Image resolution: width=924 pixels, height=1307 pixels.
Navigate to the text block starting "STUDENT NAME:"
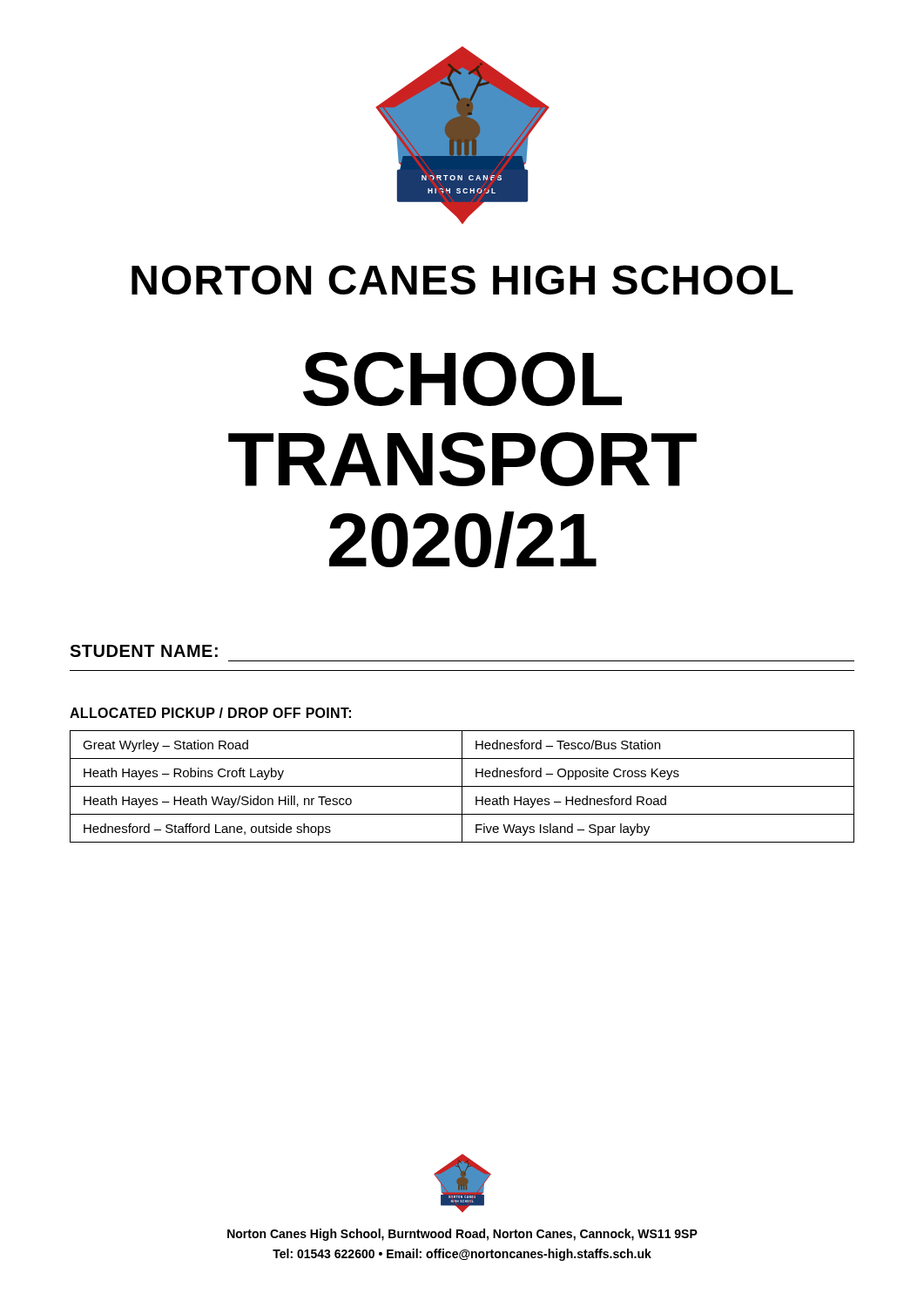tap(462, 656)
